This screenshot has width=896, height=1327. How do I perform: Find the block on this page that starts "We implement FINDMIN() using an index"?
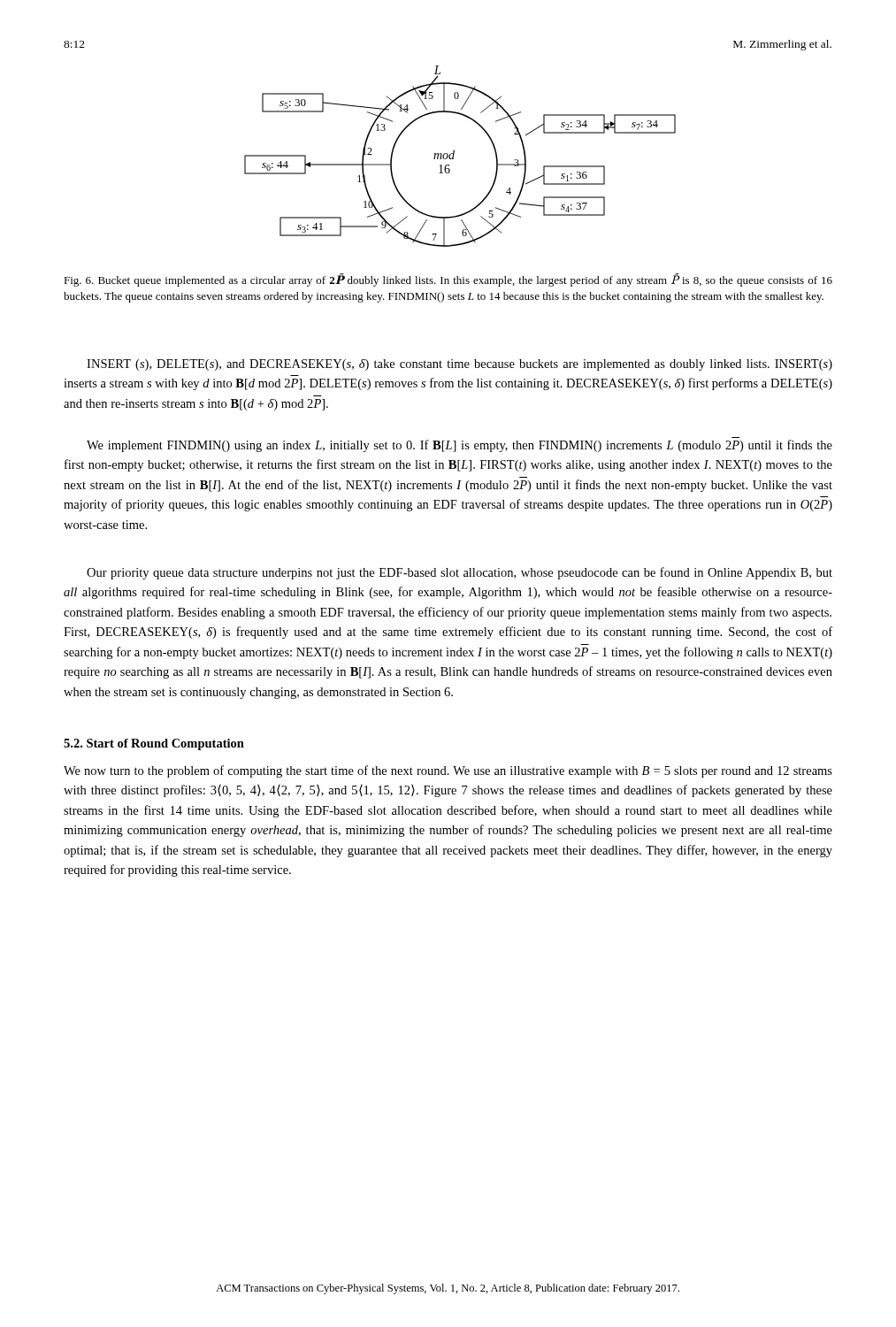tap(448, 485)
